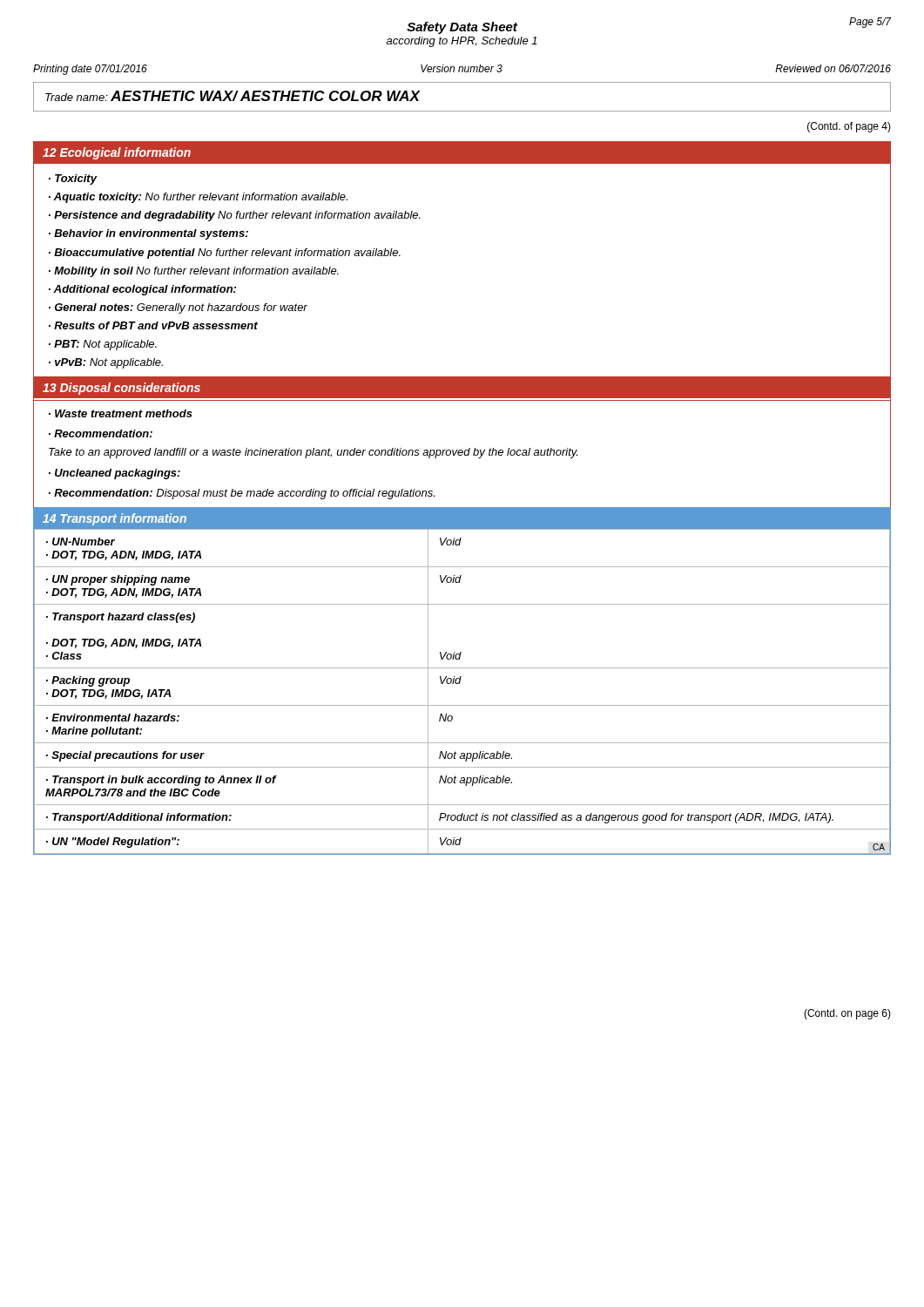Click on the text block starting "· General notes: Generally not"

tap(178, 307)
